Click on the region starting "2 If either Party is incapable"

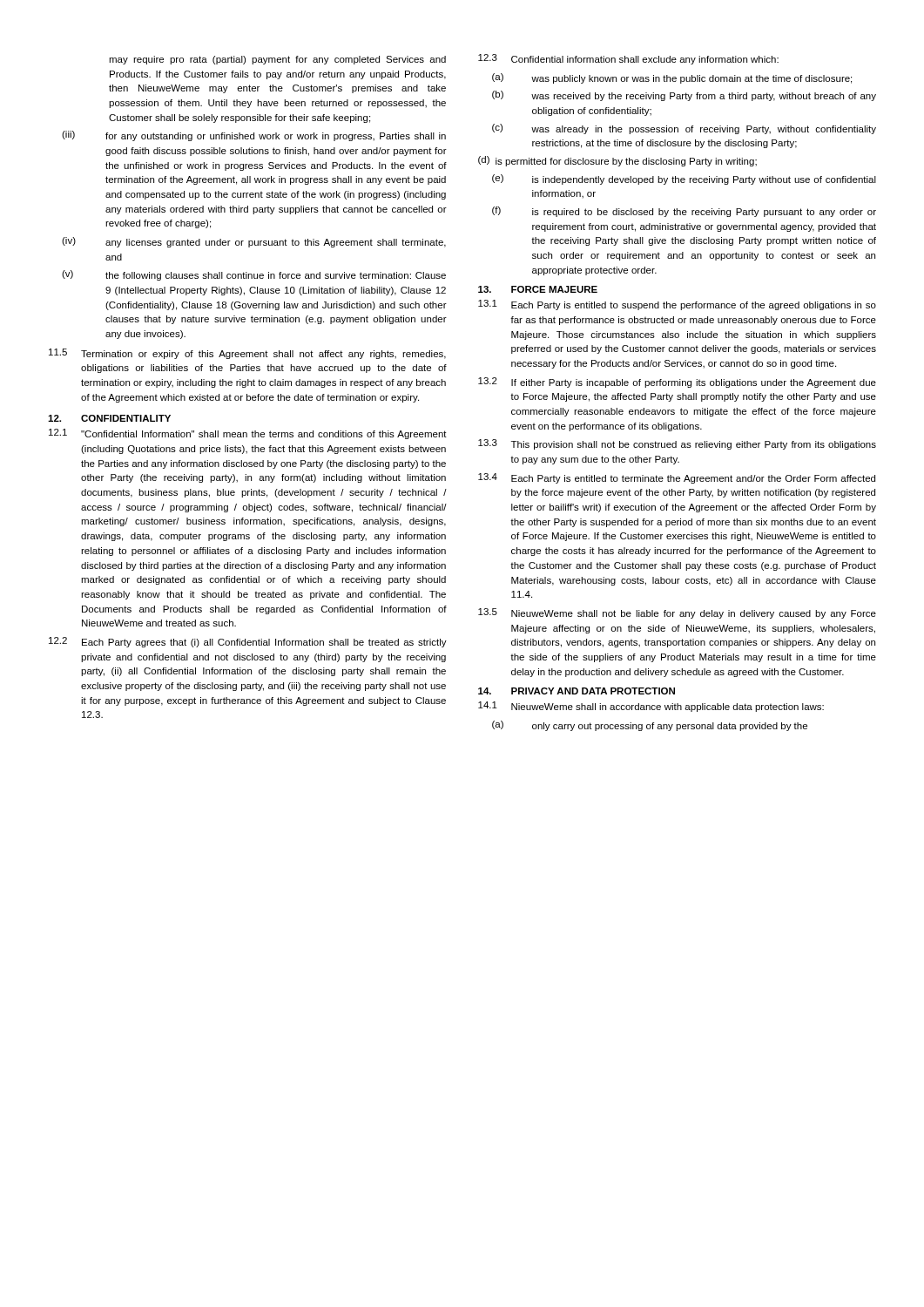[677, 404]
